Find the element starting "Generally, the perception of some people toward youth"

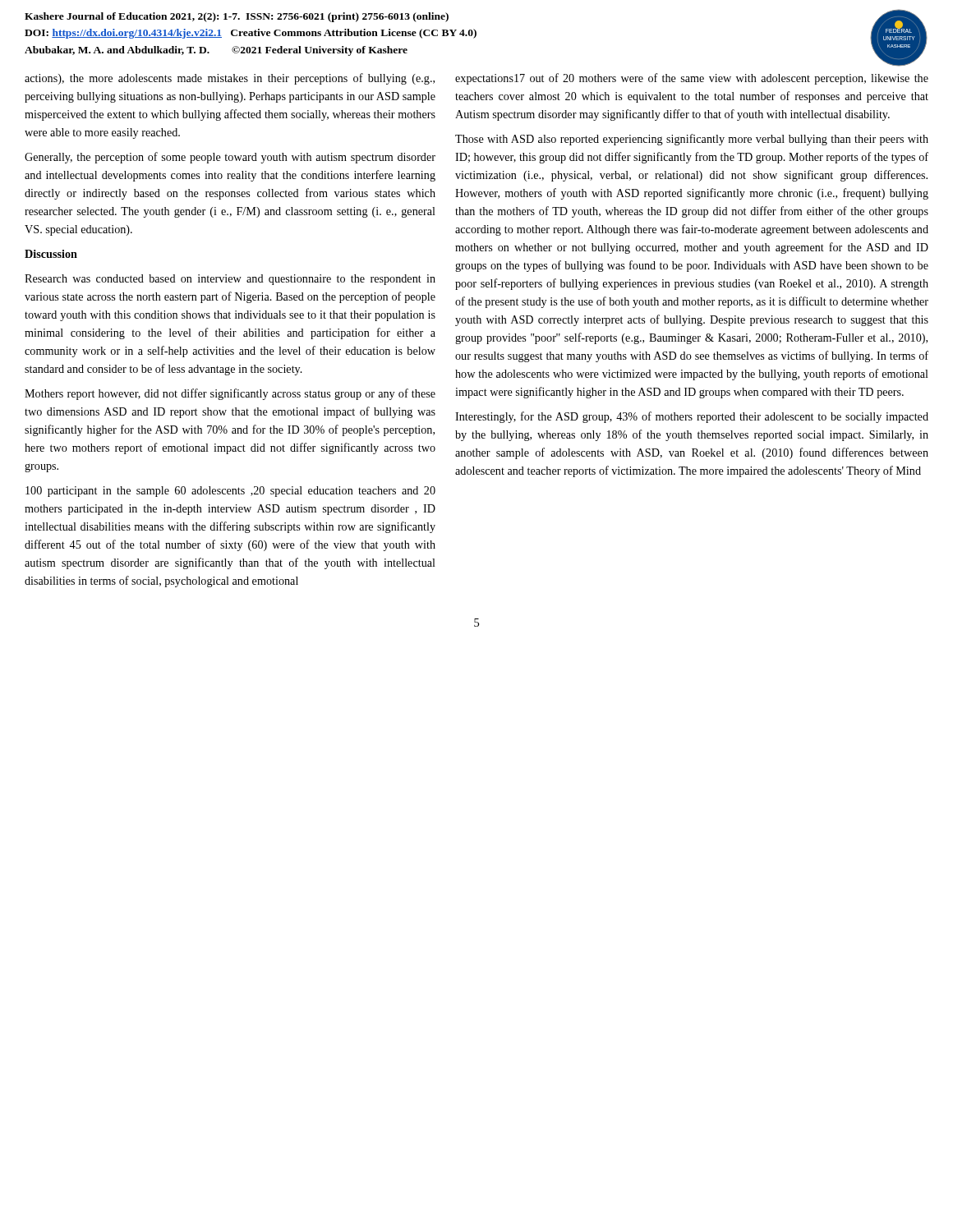tap(230, 193)
